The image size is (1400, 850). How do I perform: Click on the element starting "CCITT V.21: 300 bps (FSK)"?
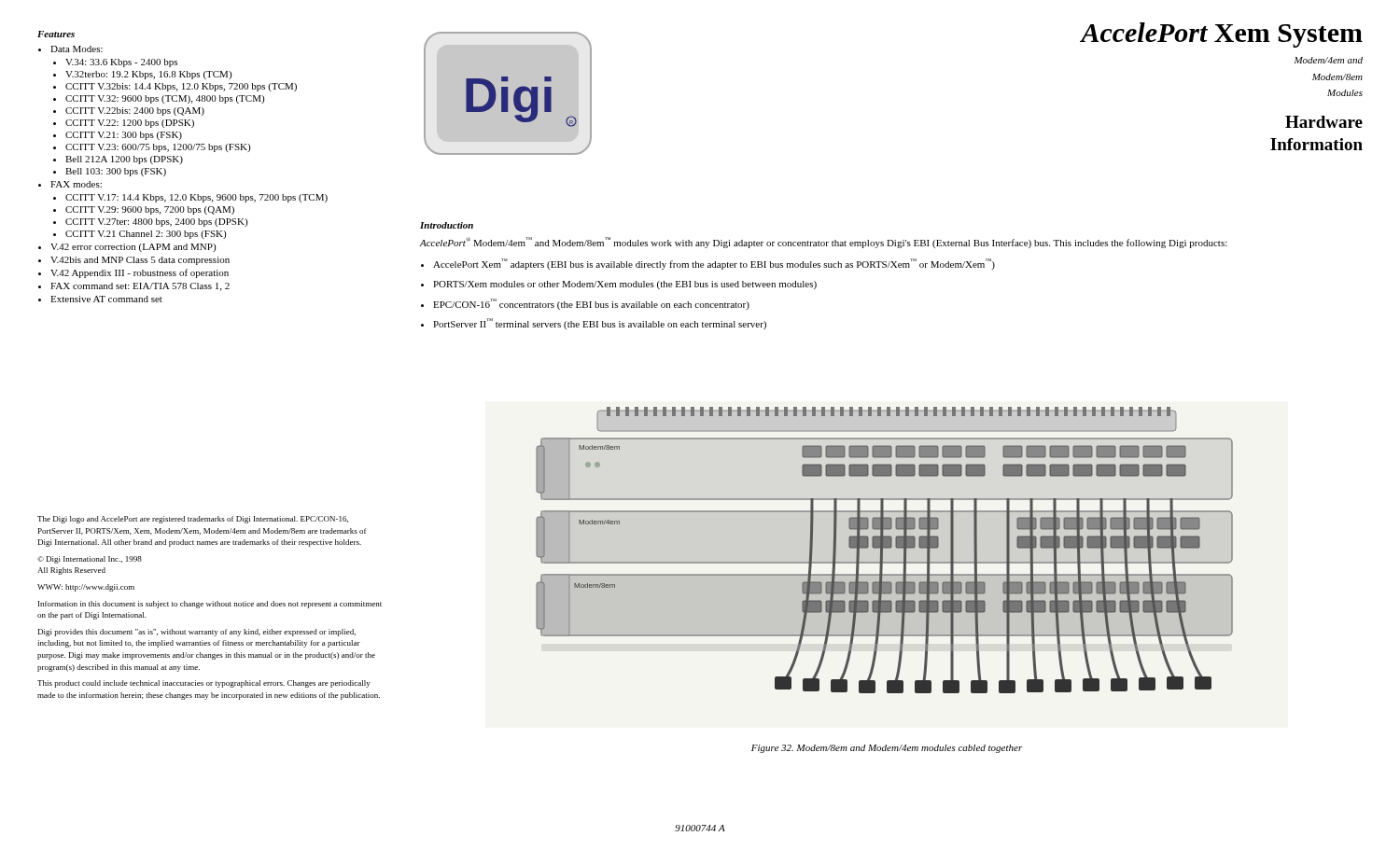[124, 134]
